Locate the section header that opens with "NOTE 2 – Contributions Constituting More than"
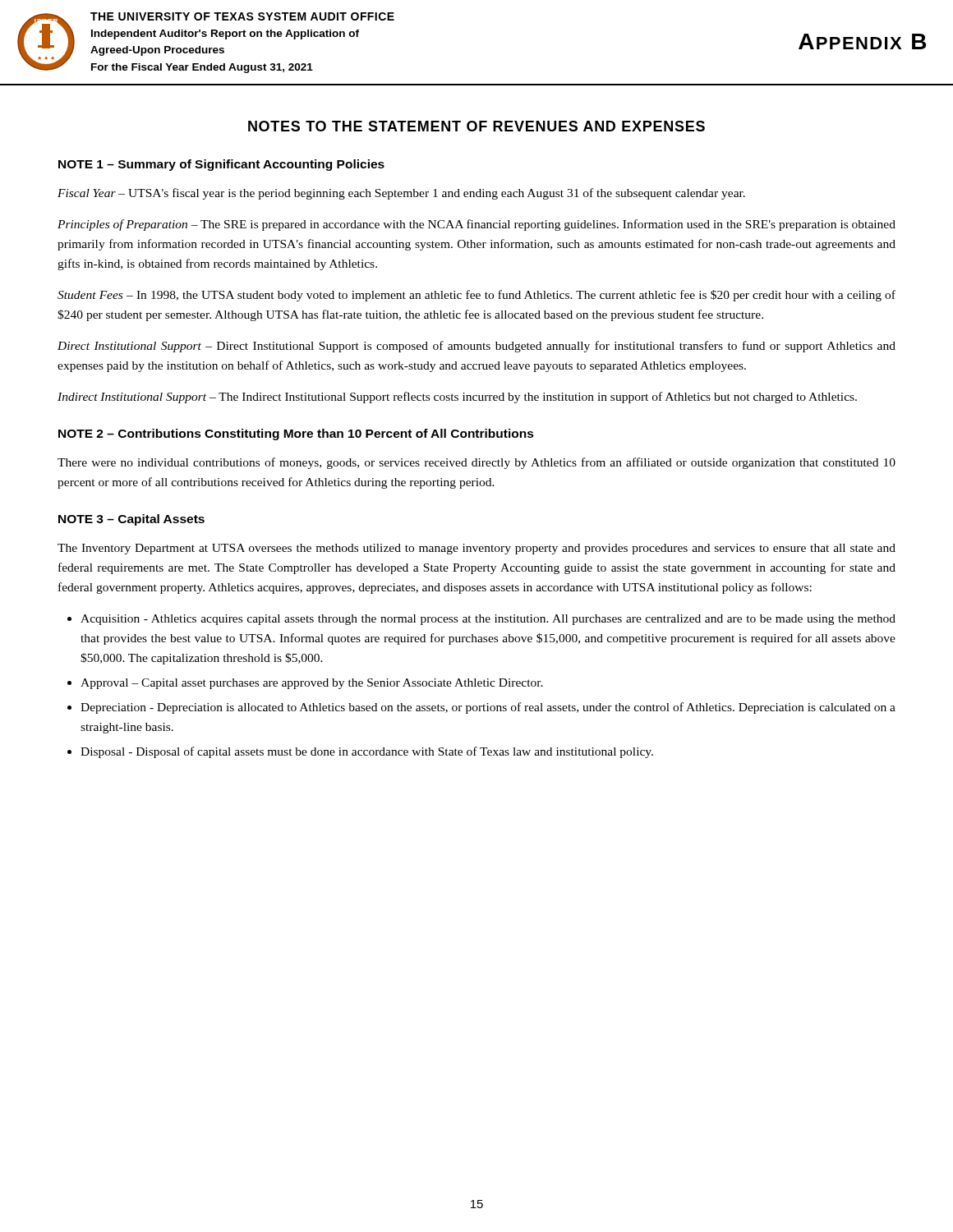 click(x=296, y=433)
